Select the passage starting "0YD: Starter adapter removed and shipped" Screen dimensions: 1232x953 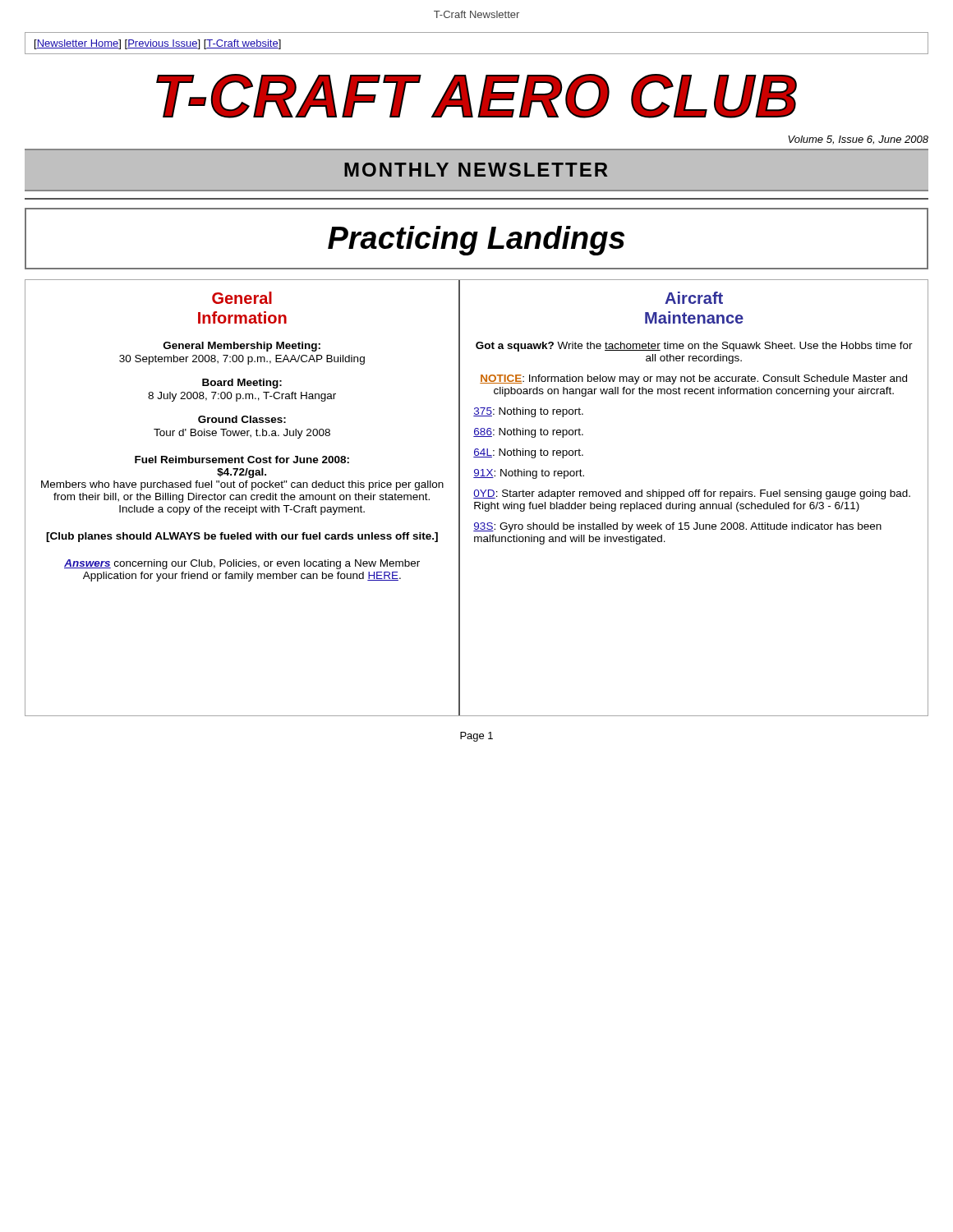tap(692, 499)
